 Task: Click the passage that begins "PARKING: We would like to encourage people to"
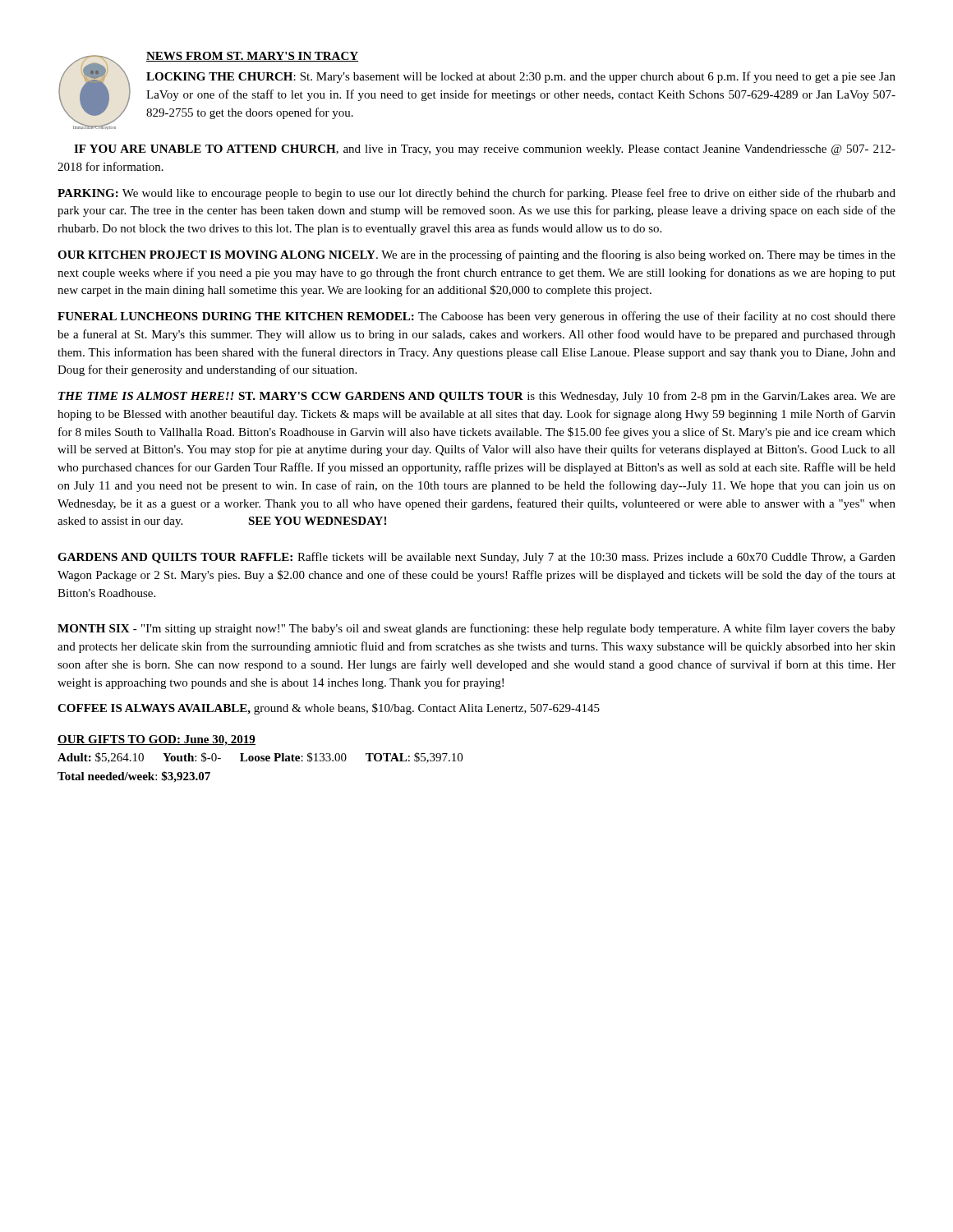click(x=476, y=210)
